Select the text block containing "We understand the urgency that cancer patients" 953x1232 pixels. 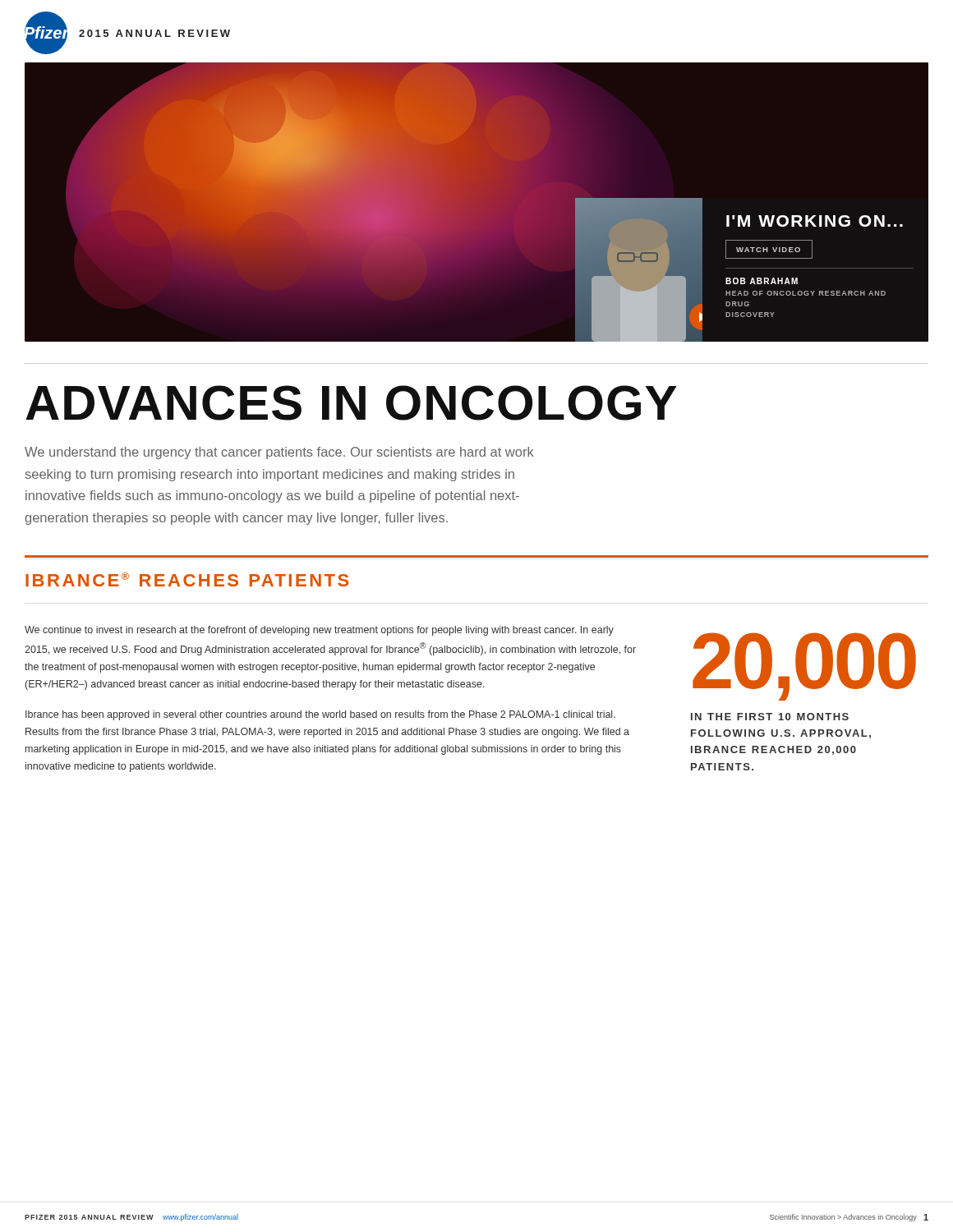(279, 485)
